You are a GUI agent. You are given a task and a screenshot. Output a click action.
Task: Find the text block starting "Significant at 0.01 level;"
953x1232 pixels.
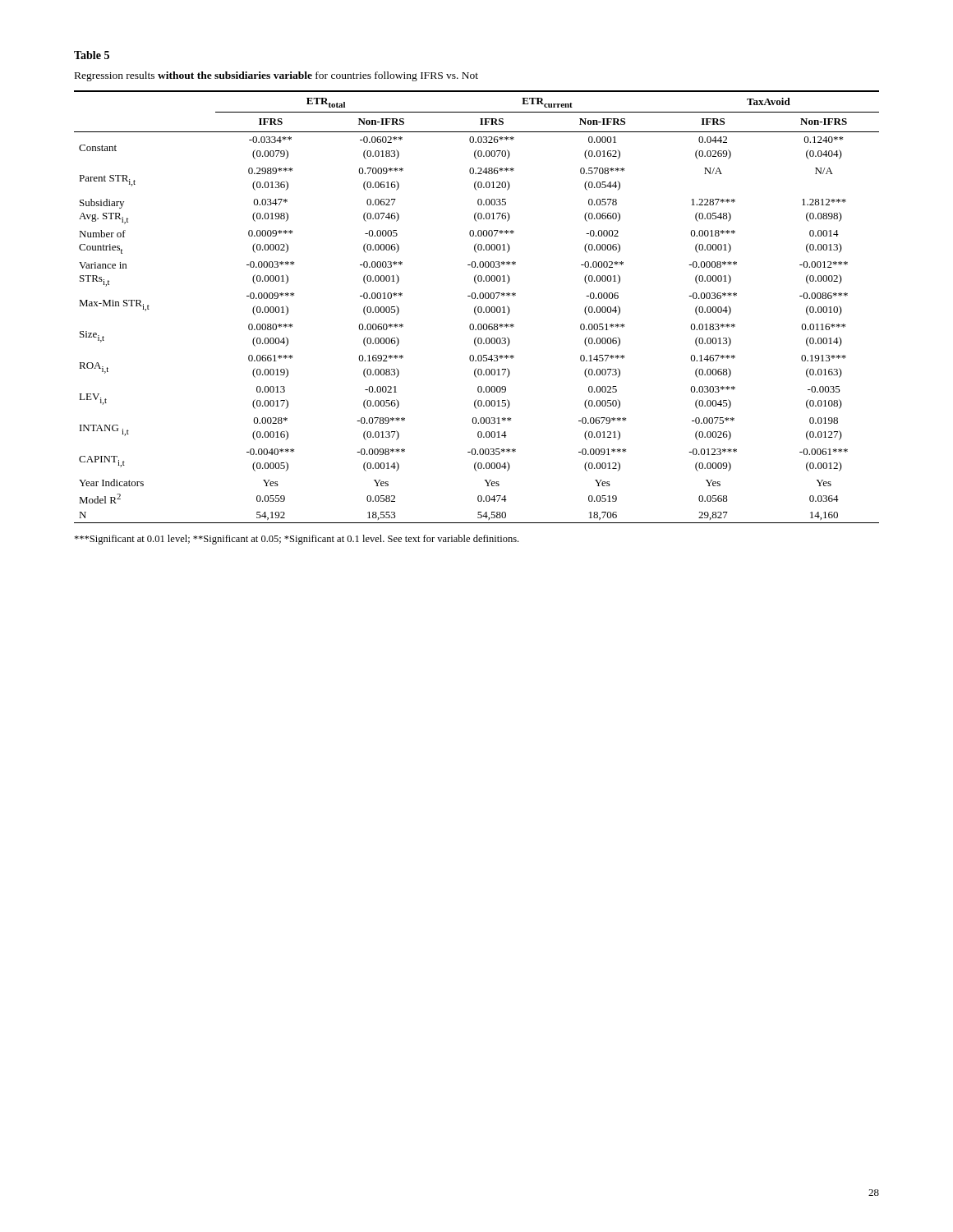297,539
